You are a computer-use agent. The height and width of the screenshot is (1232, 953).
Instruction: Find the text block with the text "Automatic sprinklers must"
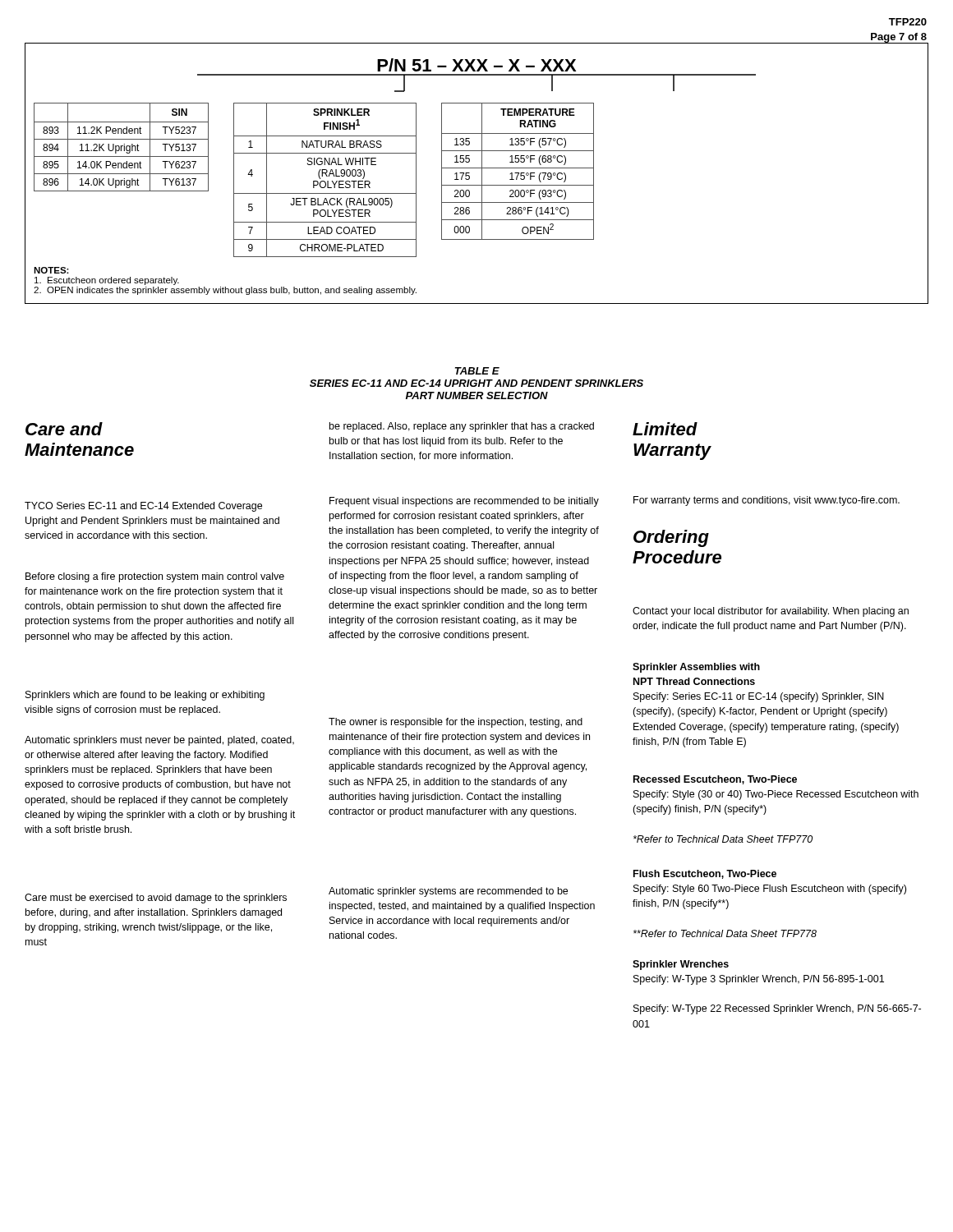coord(160,785)
